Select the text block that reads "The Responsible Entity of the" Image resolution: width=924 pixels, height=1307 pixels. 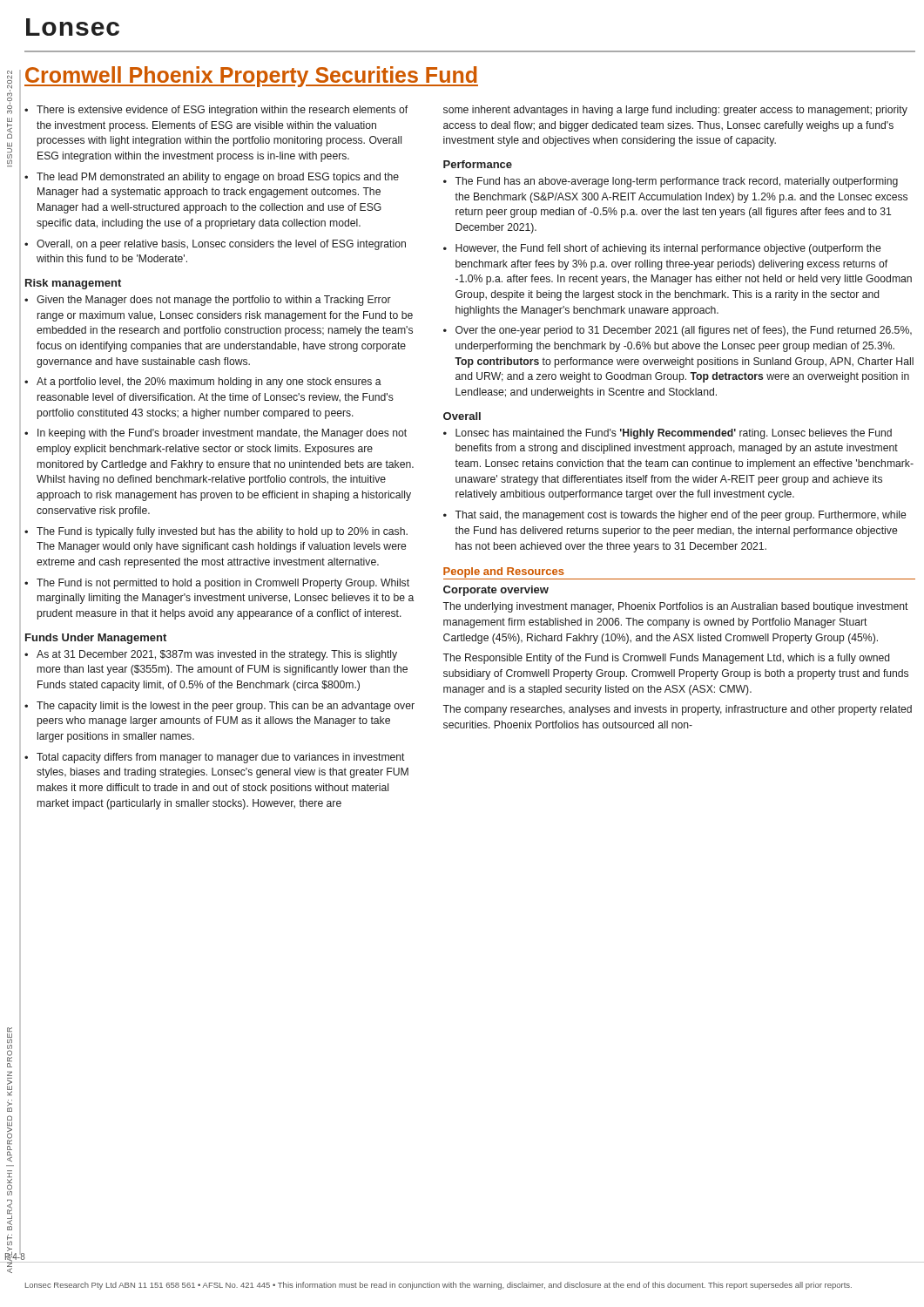676,673
